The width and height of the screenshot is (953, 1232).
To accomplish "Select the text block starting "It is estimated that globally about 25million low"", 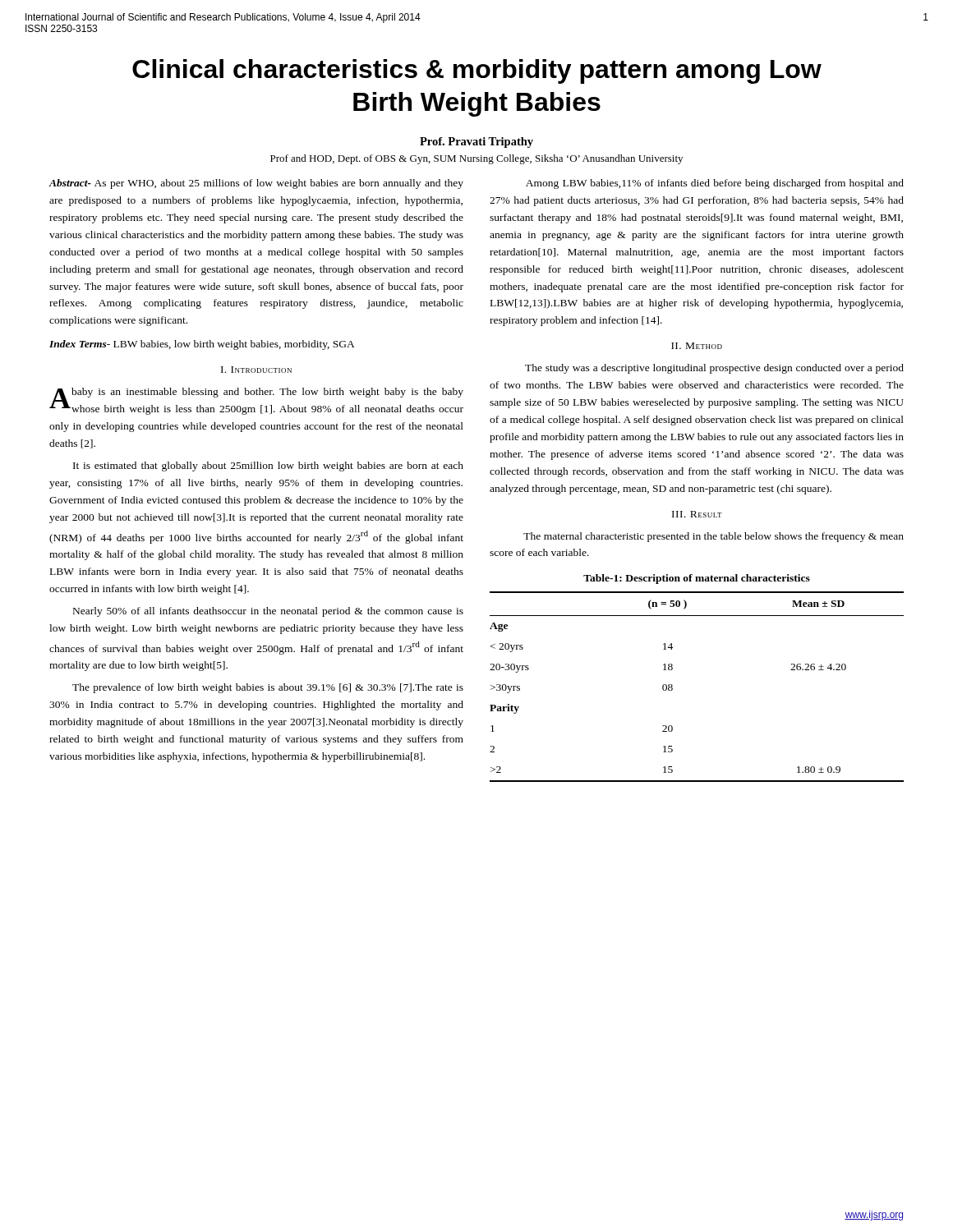I will point(256,527).
